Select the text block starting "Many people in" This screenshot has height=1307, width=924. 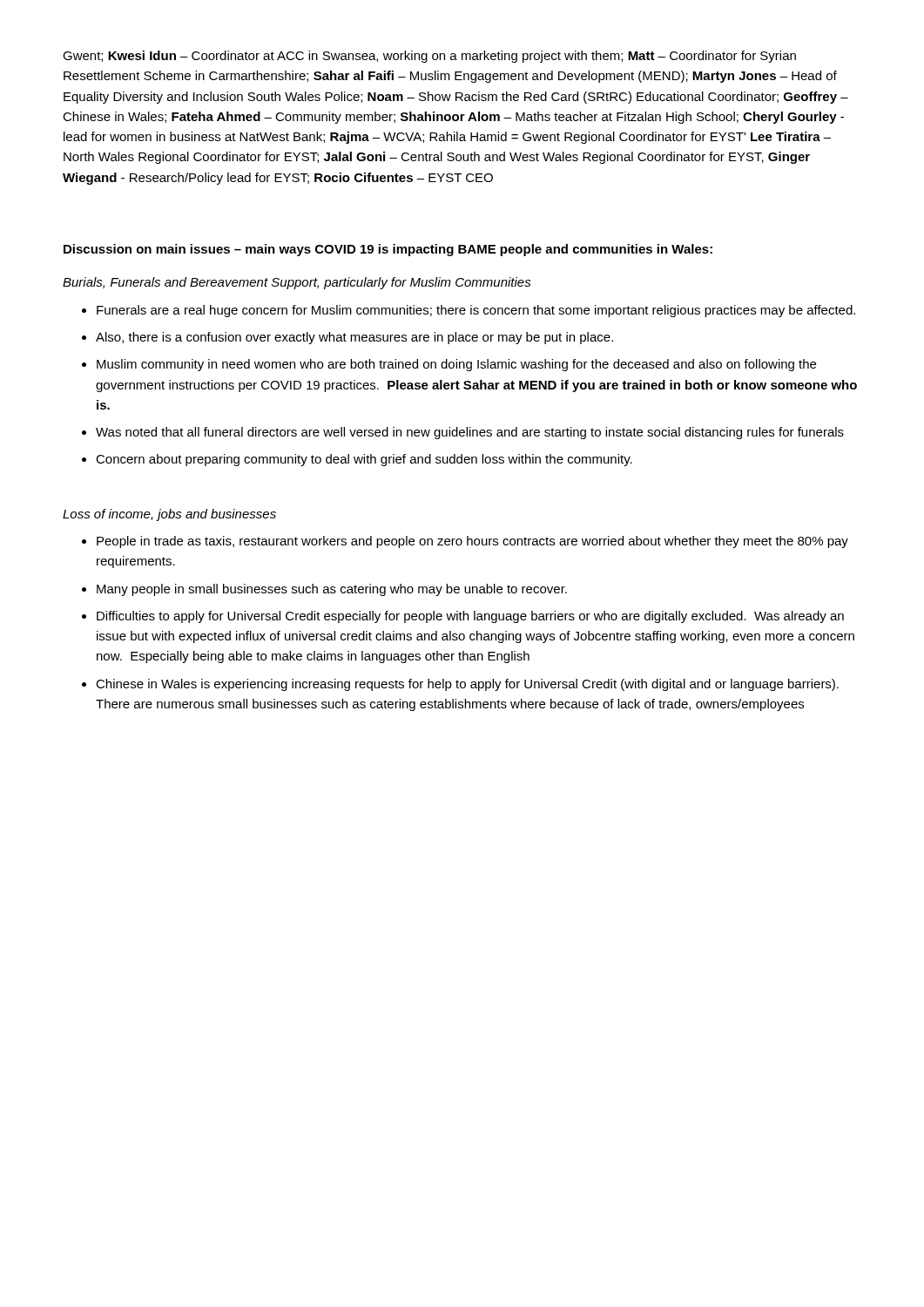pos(332,588)
